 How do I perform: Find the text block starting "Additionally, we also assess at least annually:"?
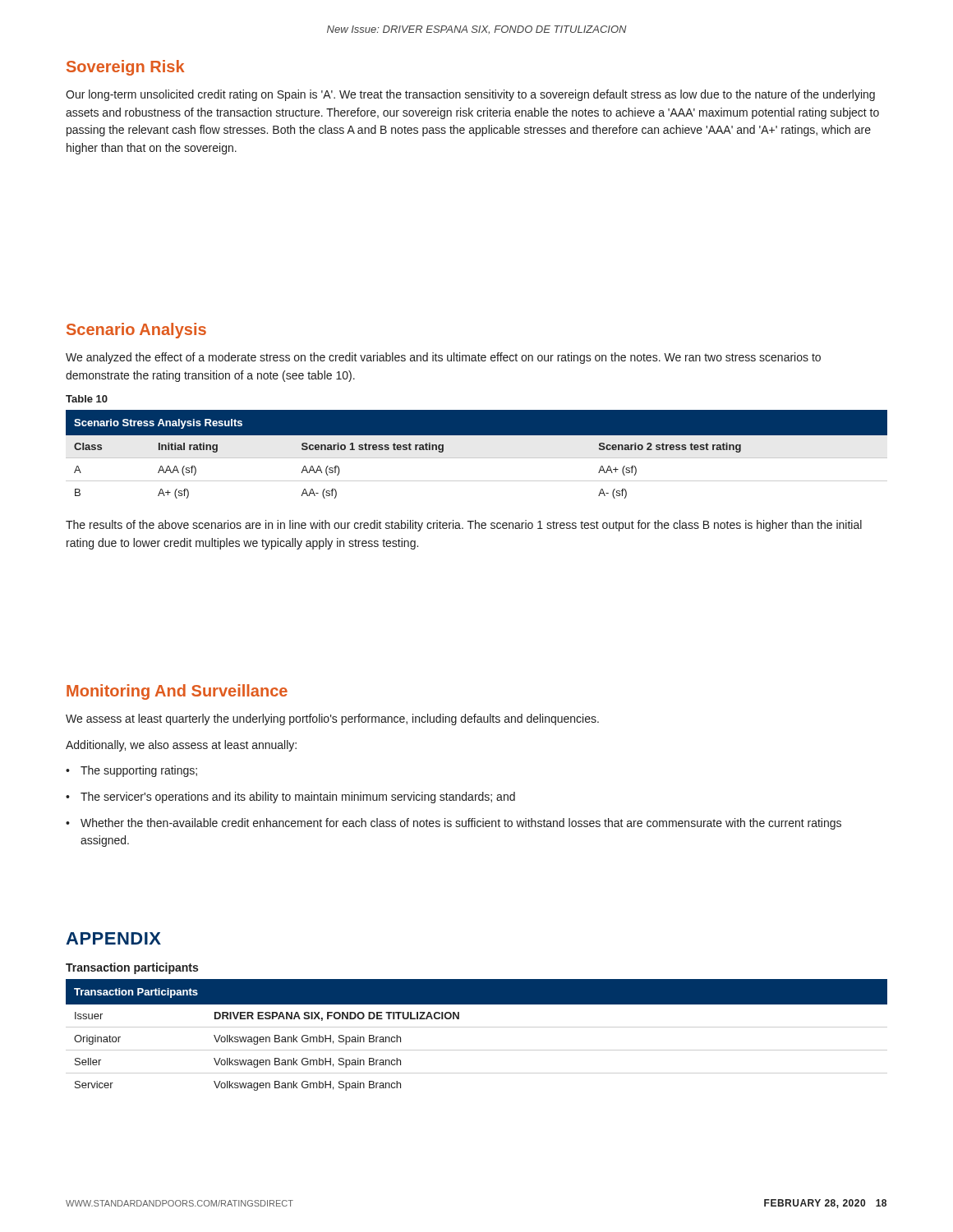(181, 746)
